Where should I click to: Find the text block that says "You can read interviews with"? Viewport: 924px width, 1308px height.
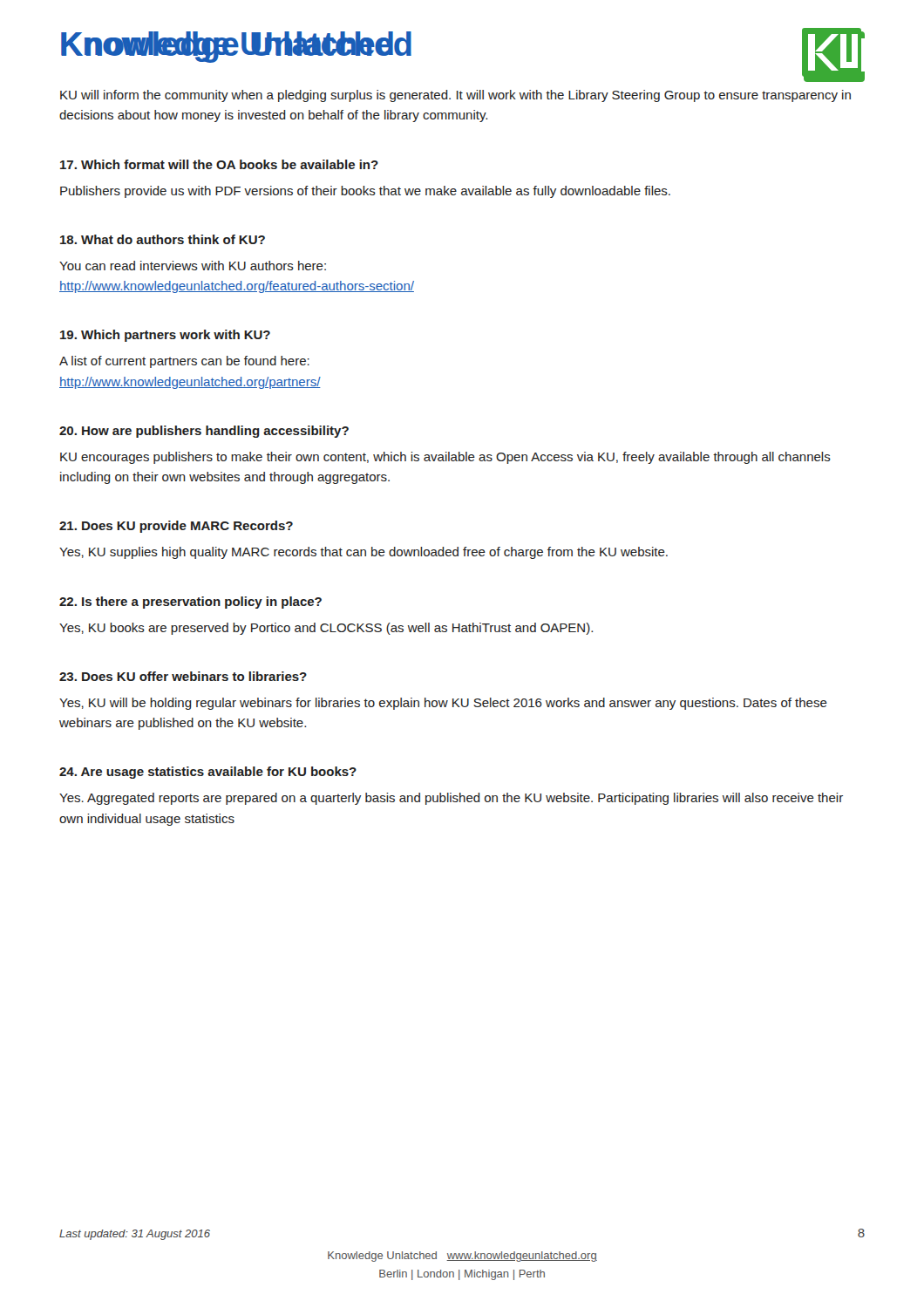(237, 275)
